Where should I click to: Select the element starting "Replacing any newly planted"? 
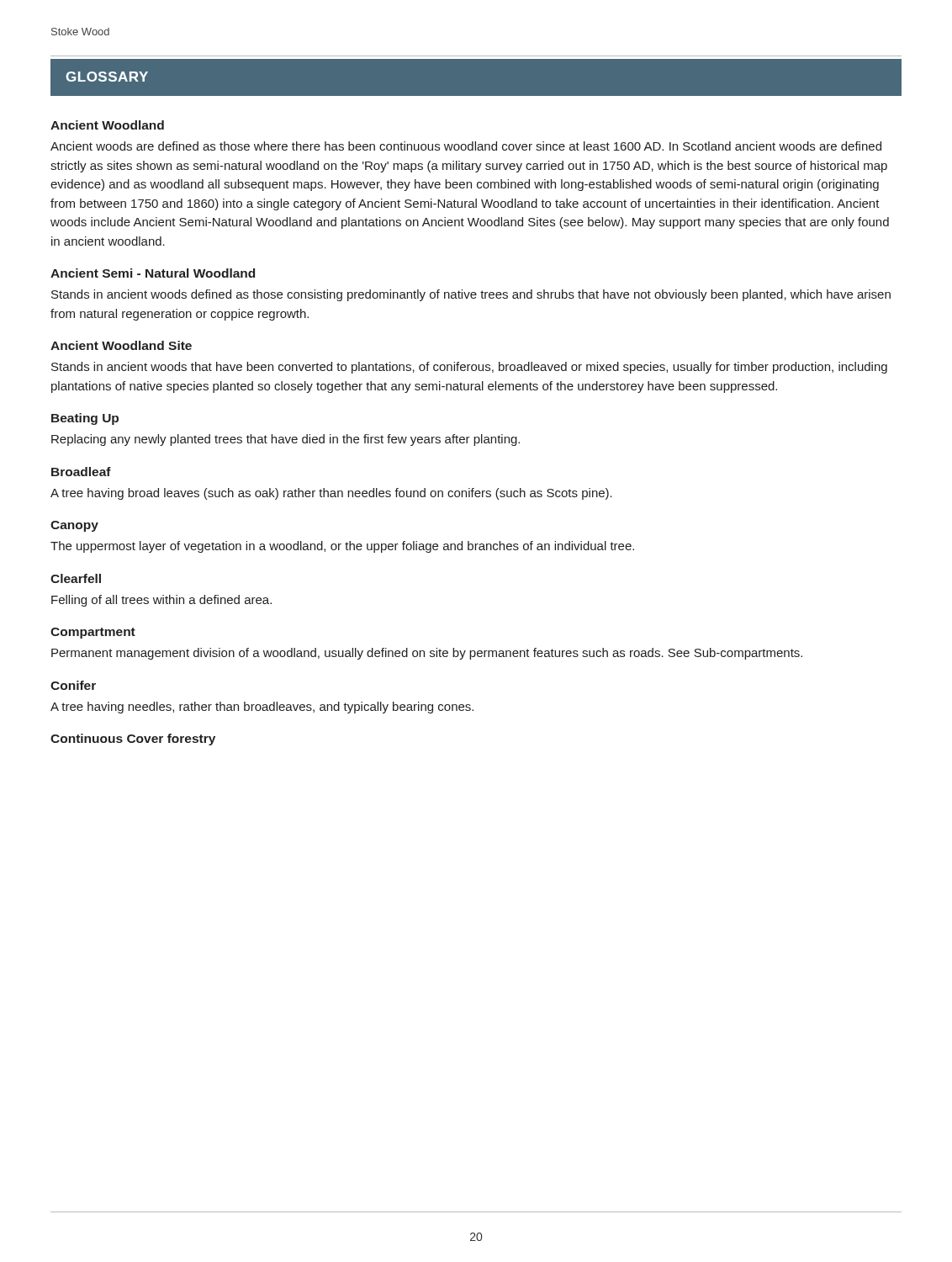[x=476, y=439]
